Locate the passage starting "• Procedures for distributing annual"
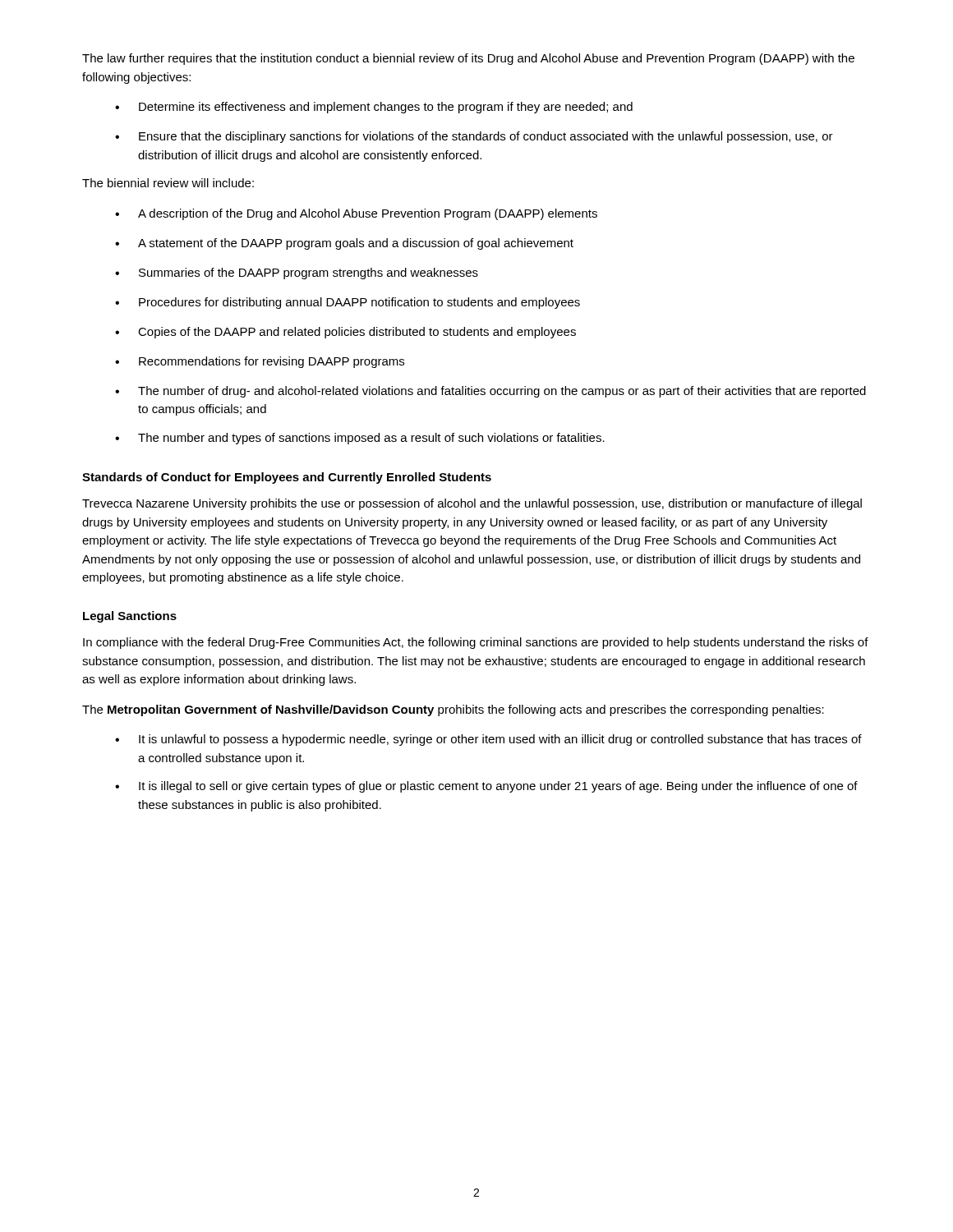 click(x=348, y=303)
